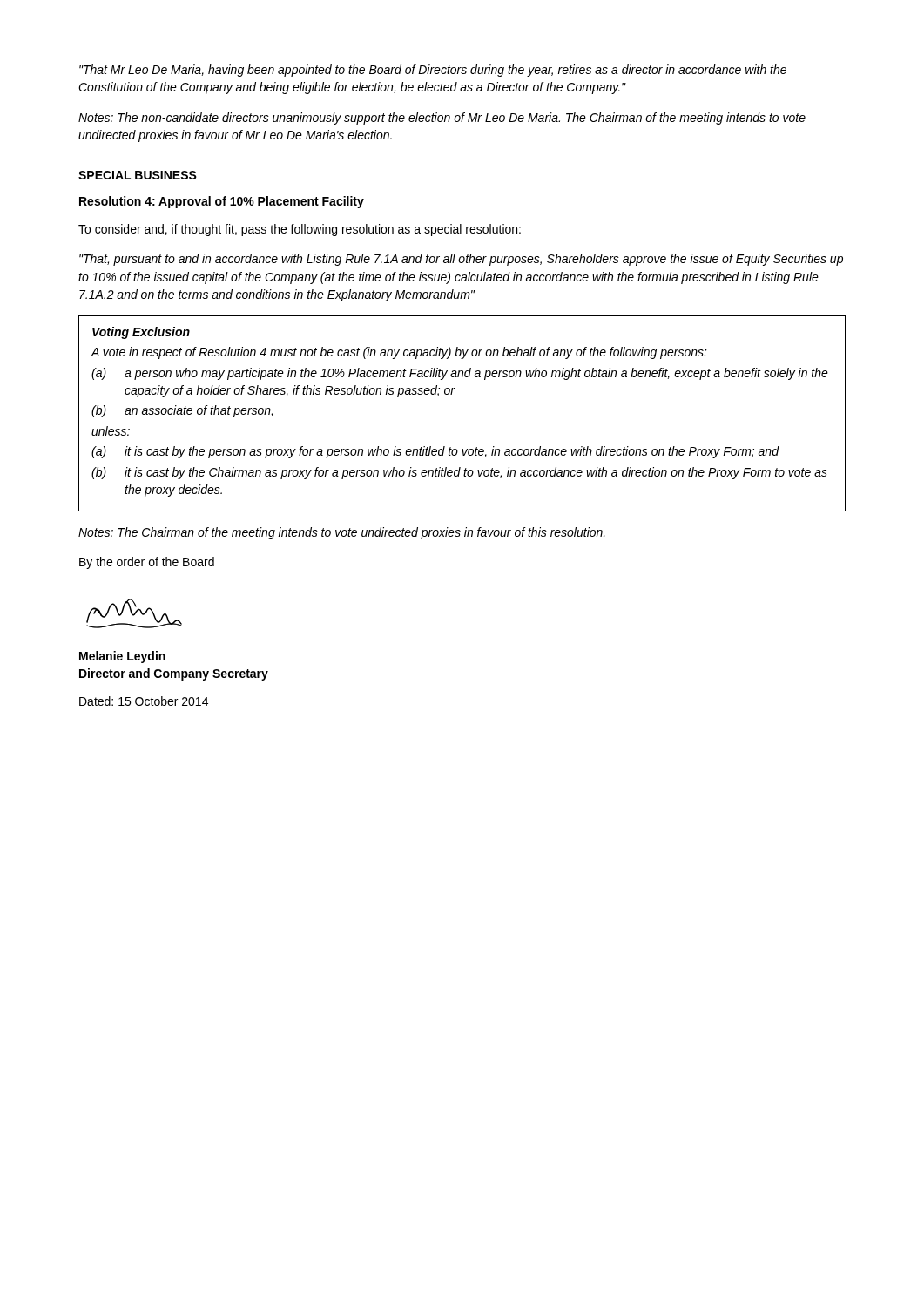The width and height of the screenshot is (924, 1307).
Task: Find the text block that says "Notes: The non-candidate directors unanimously support"
Action: [x=442, y=126]
